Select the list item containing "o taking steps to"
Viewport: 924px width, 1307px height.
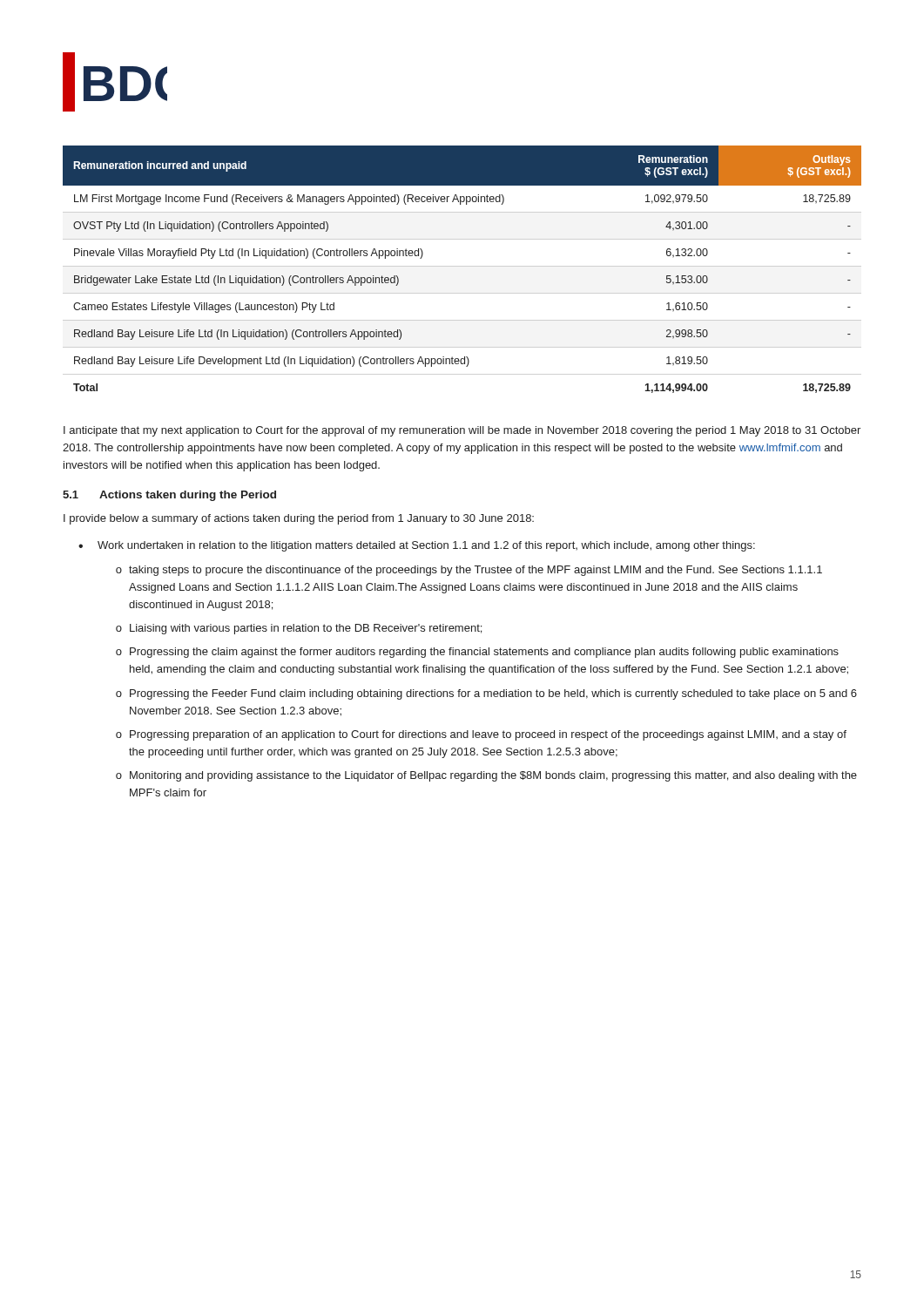(479, 587)
